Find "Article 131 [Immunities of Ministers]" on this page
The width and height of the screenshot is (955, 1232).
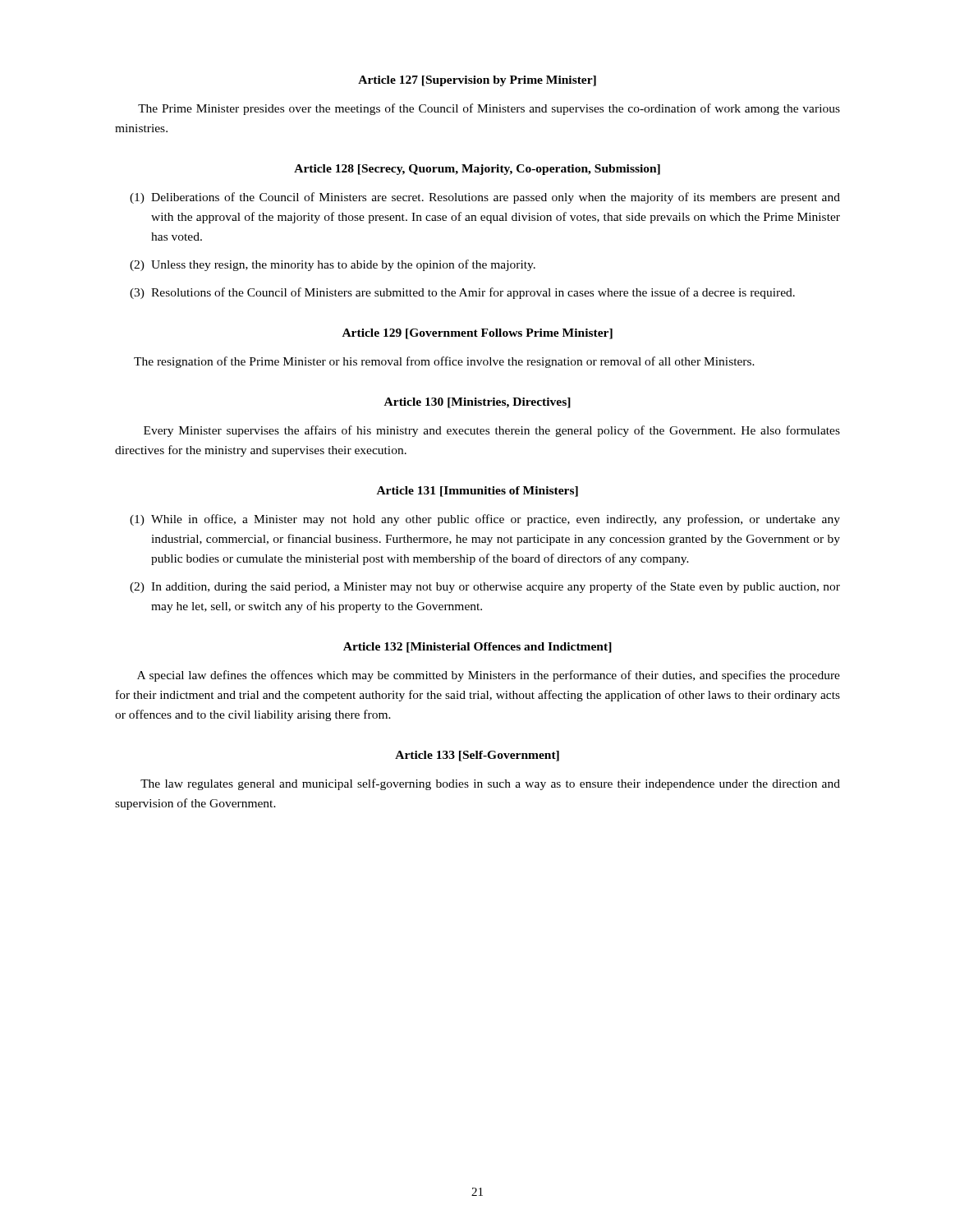coord(478,490)
